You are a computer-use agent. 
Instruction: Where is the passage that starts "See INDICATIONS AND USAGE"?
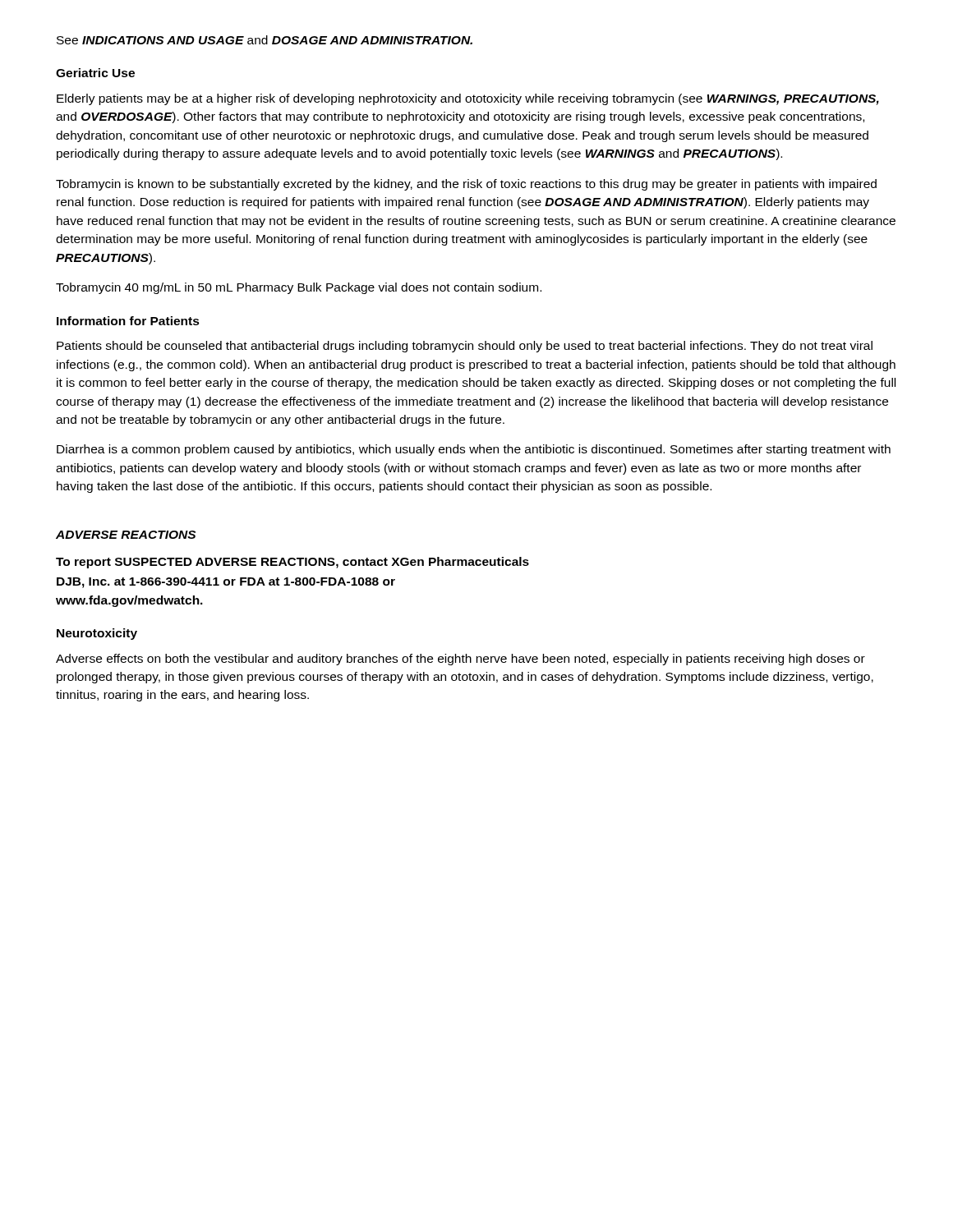(265, 40)
